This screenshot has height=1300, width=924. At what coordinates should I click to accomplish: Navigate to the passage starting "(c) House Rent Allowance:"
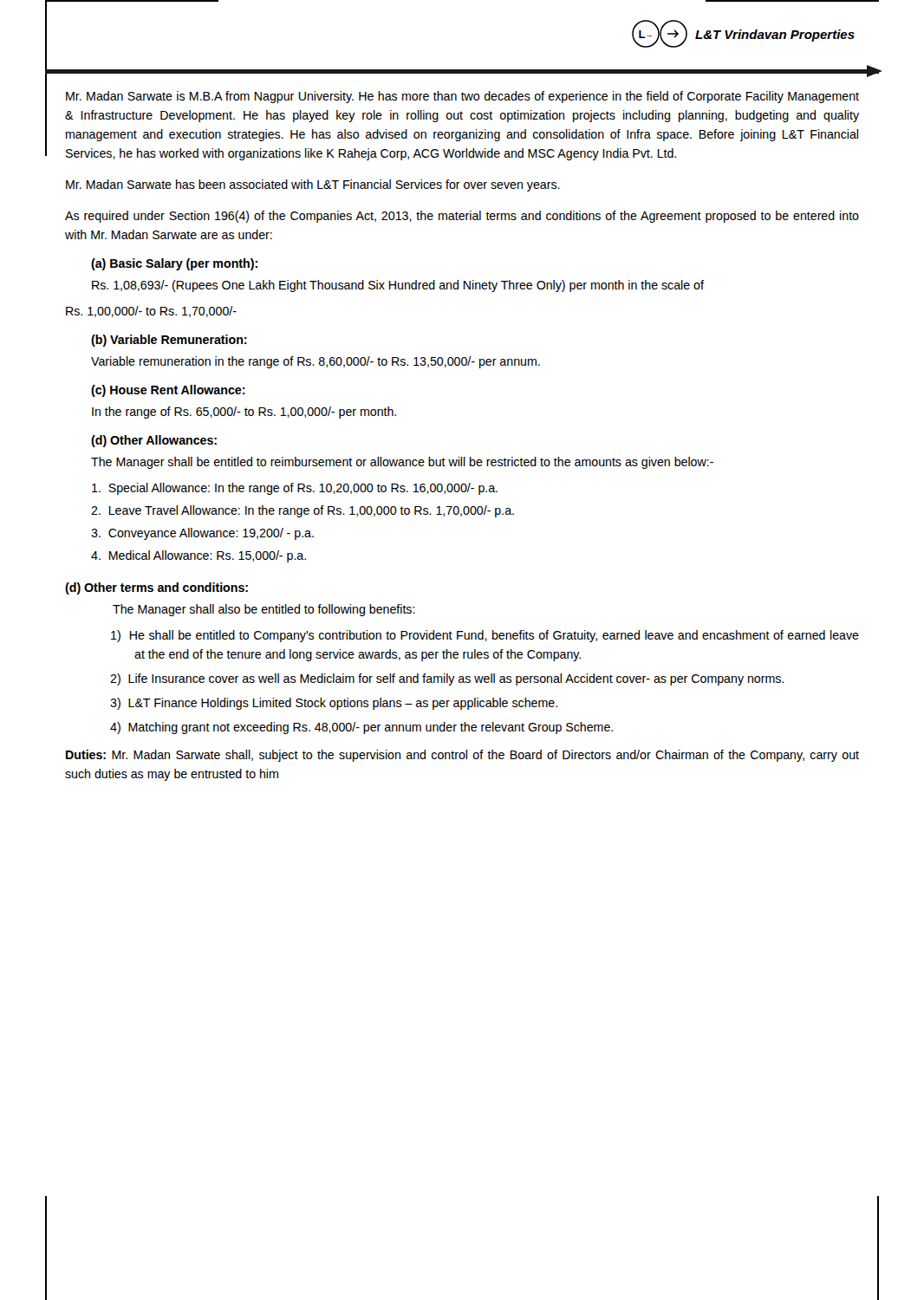coord(168,390)
